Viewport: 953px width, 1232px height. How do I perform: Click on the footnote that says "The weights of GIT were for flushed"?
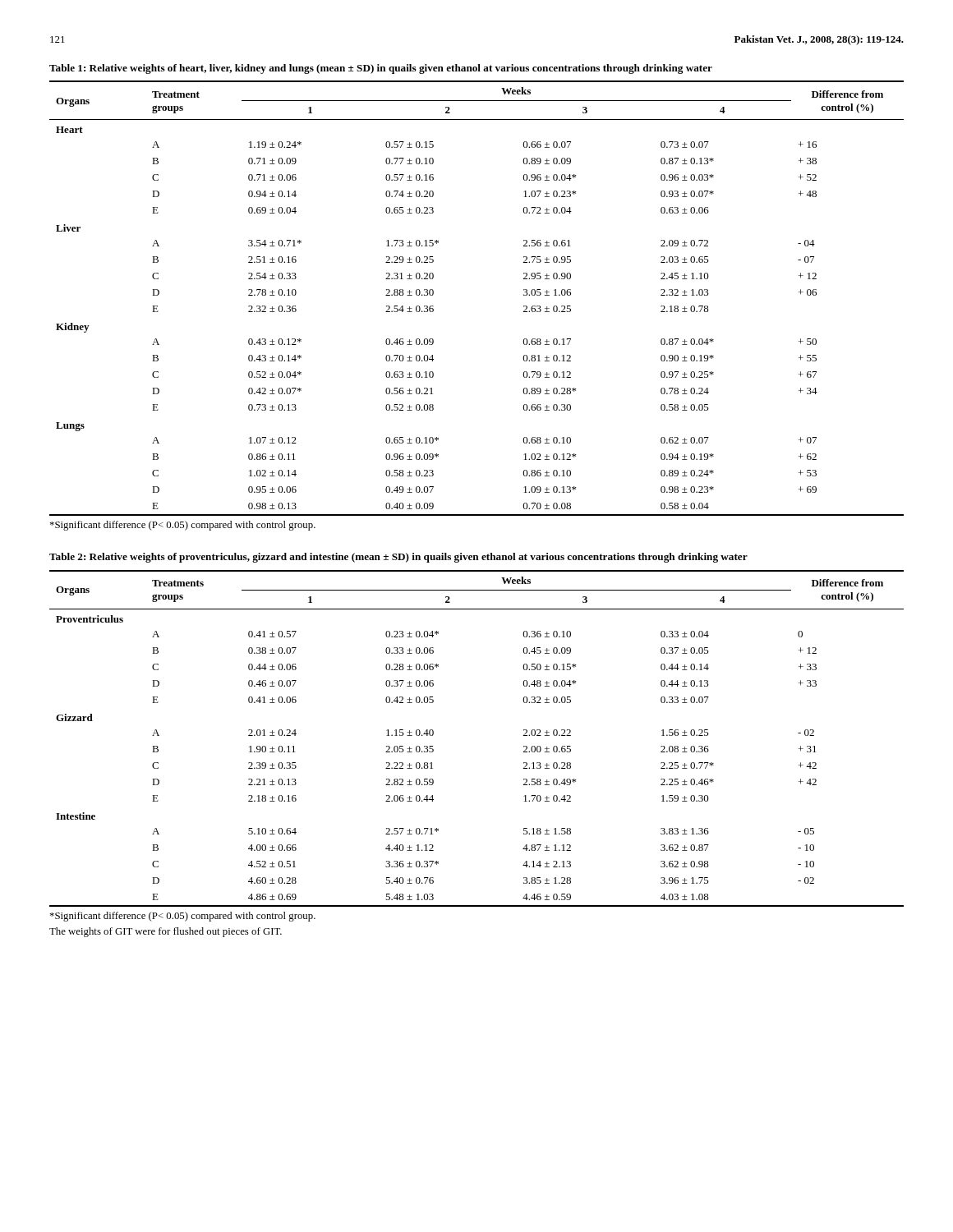point(166,931)
